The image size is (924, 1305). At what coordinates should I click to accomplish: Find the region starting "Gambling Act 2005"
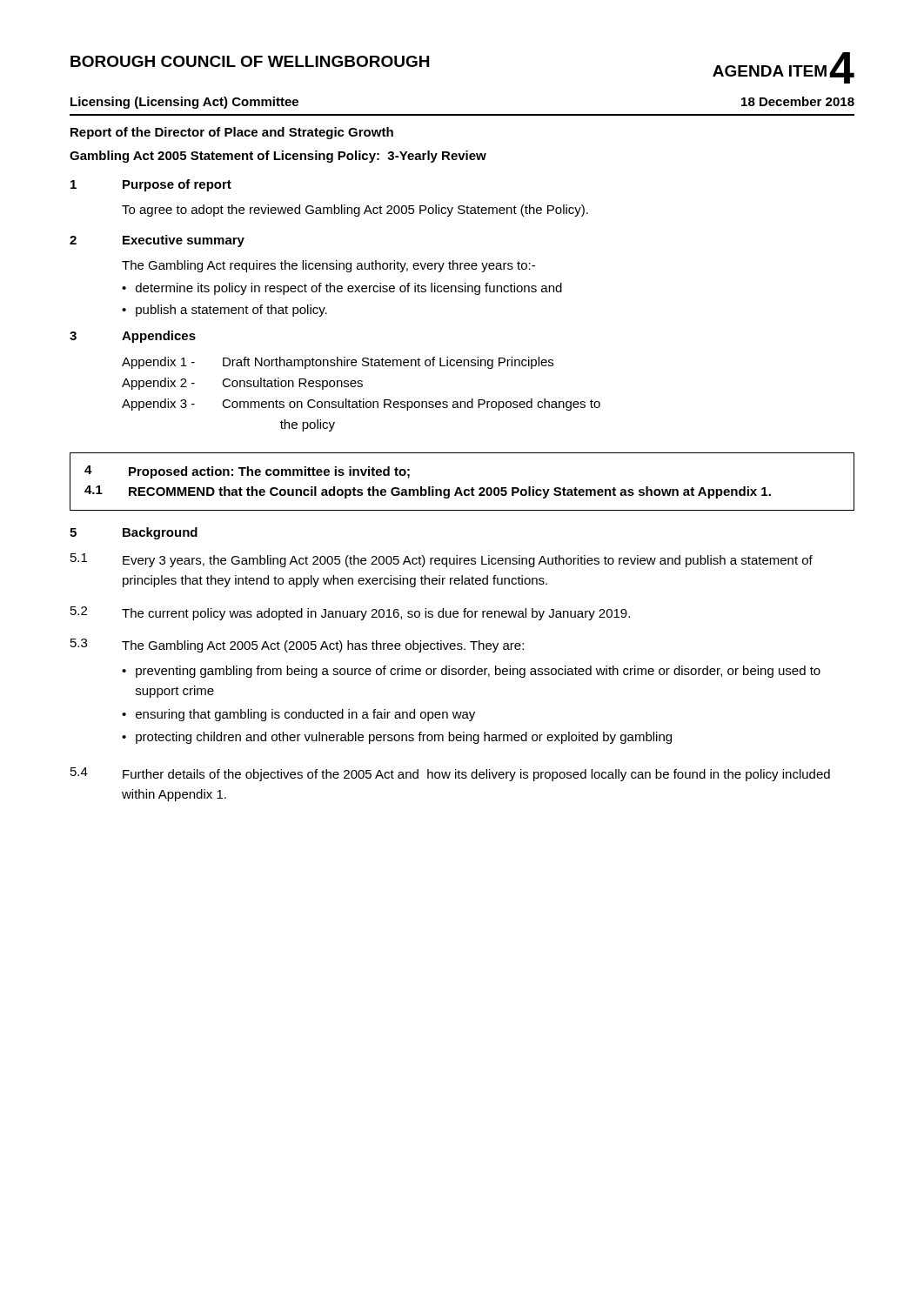278,155
